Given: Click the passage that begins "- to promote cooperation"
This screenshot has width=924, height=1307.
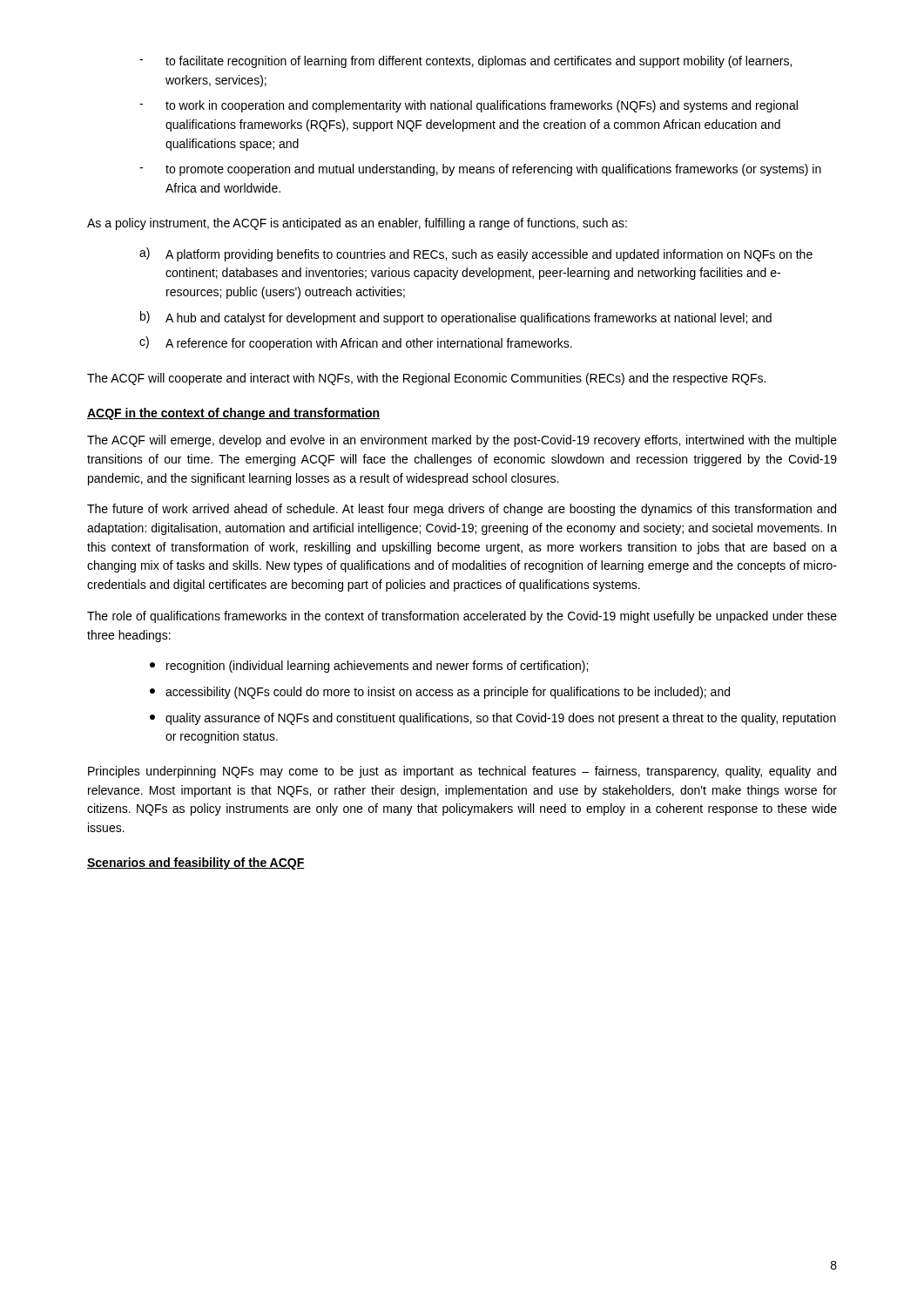Looking at the screenshot, I should tap(488, 180).
